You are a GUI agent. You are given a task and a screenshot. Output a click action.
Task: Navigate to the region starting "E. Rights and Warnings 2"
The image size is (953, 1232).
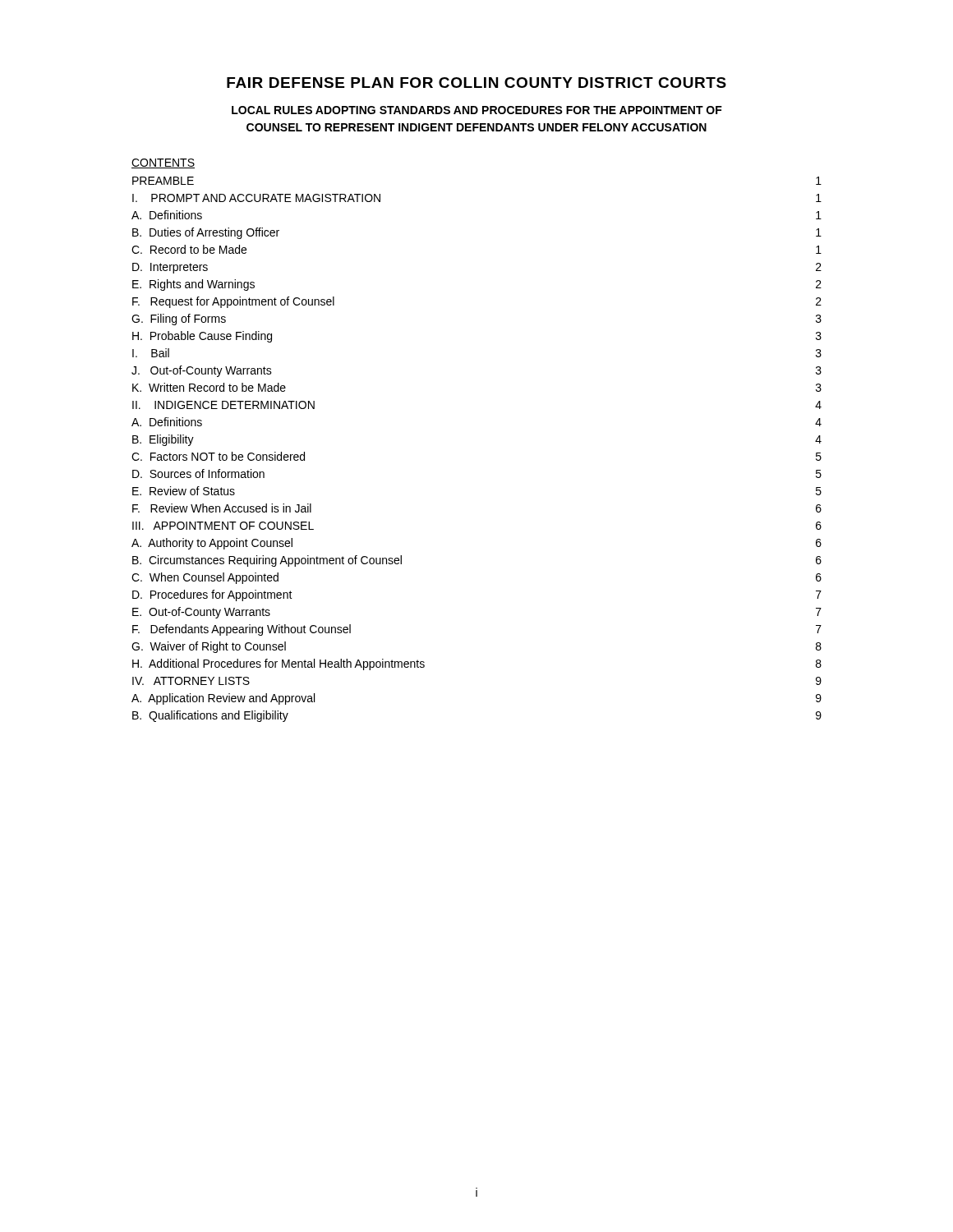(x=189, y=285)
